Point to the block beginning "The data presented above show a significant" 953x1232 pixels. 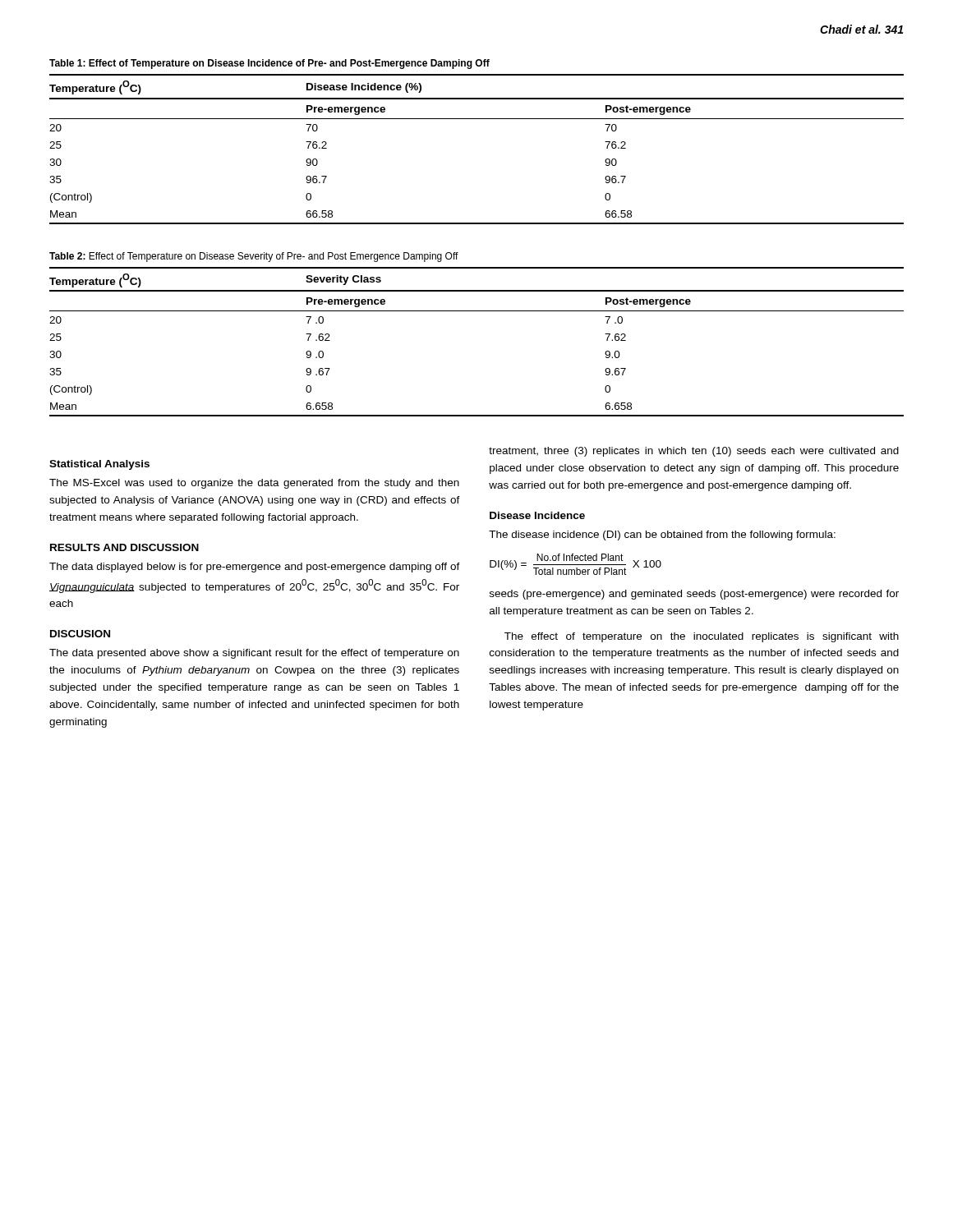click(254, 687)
